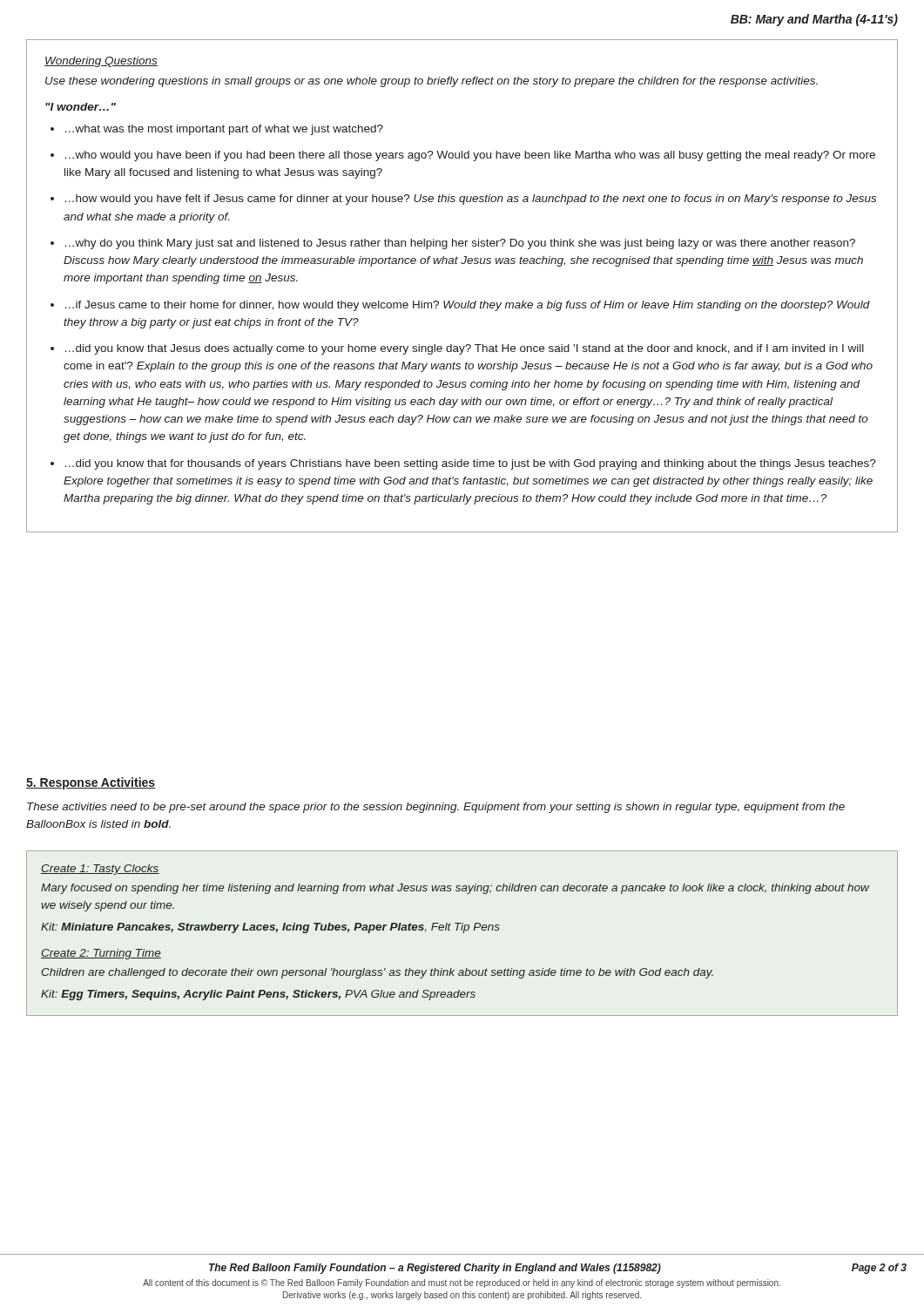Click on the element starting "Create 1: Tasty Clocks"
Image resolution: width=924 pixels, height=1307 pixels.
[100, 868]
